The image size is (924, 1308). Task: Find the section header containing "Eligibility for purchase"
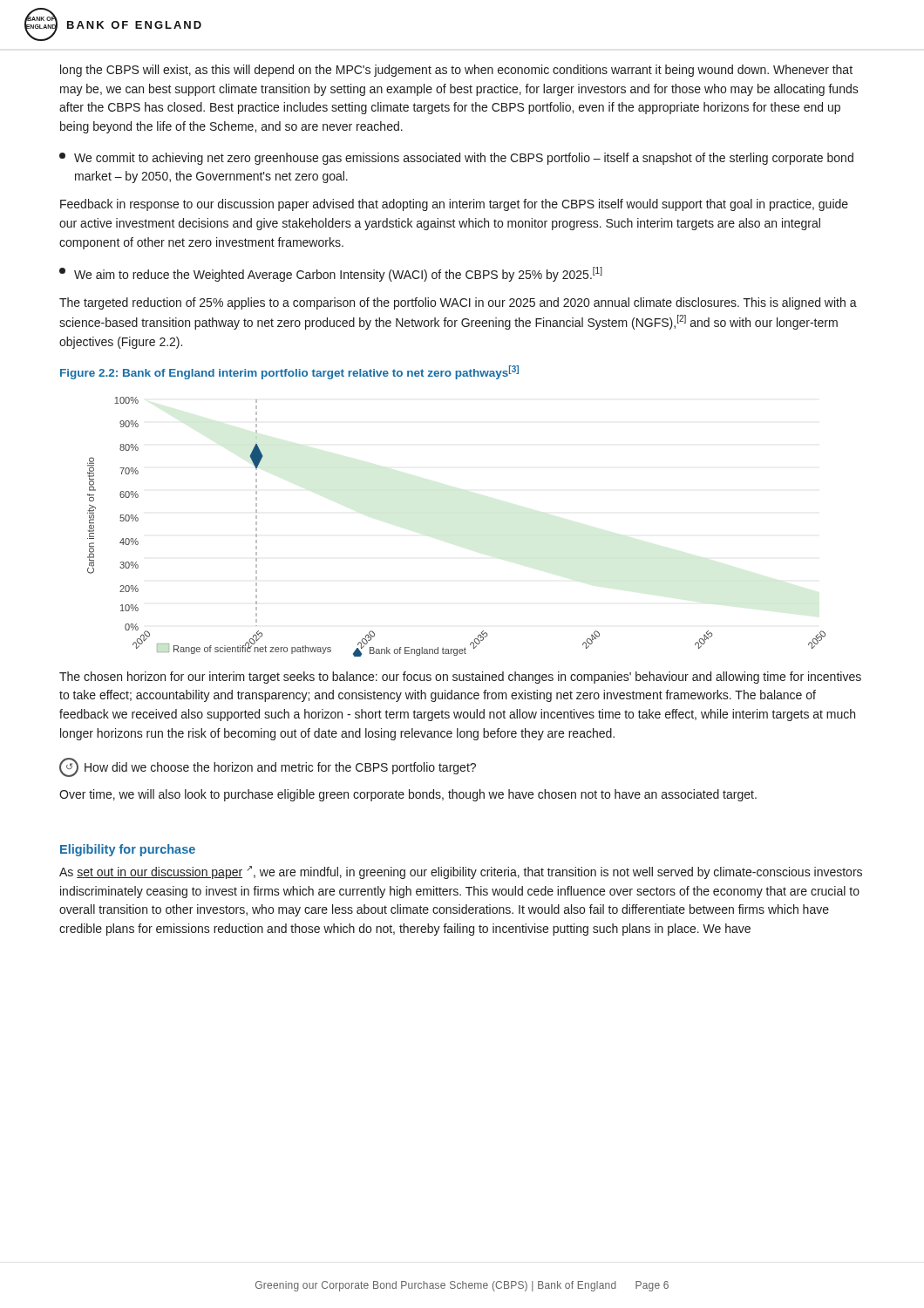point(127,849)
